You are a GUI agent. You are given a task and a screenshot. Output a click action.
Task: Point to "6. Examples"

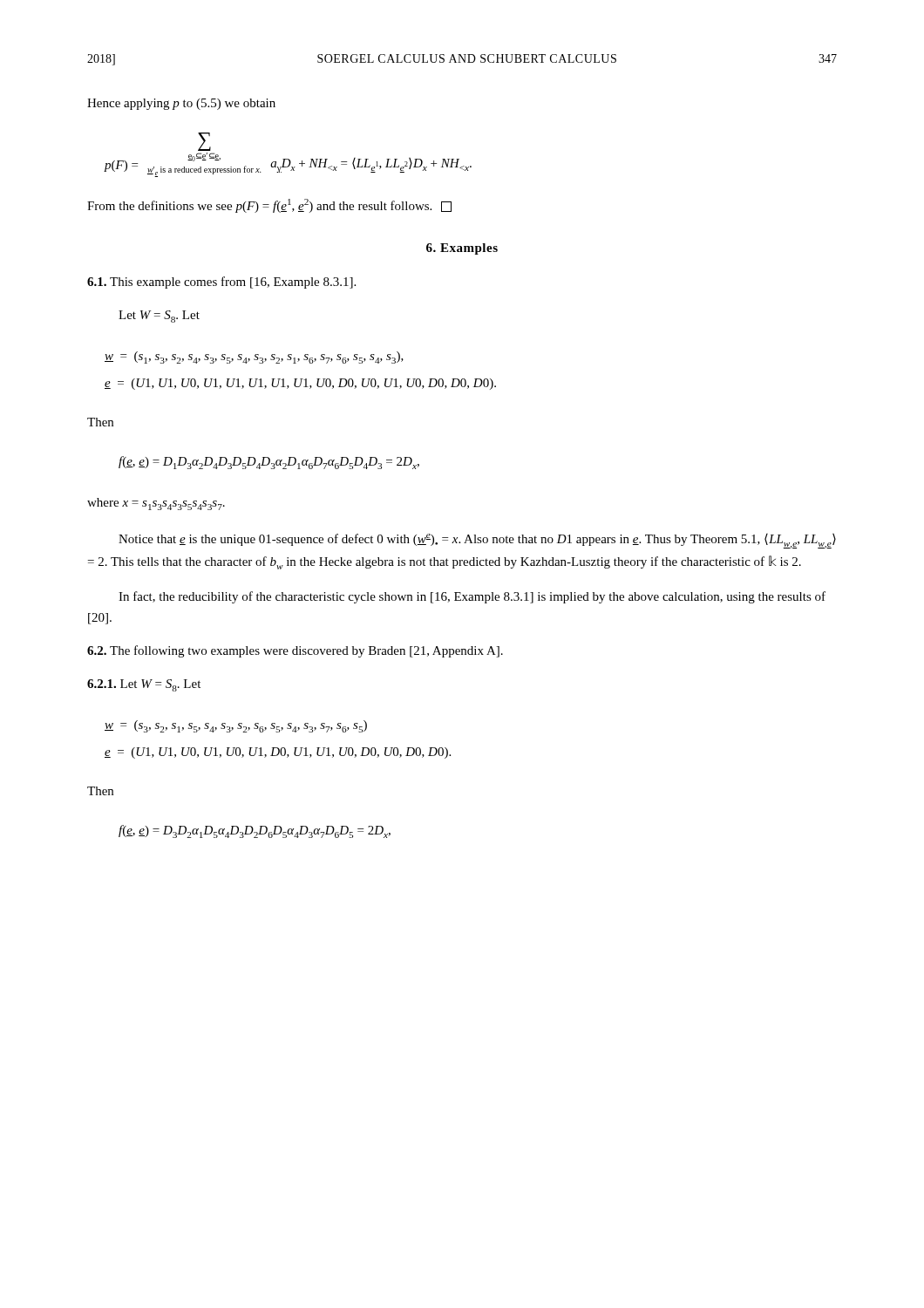point(462,247)
